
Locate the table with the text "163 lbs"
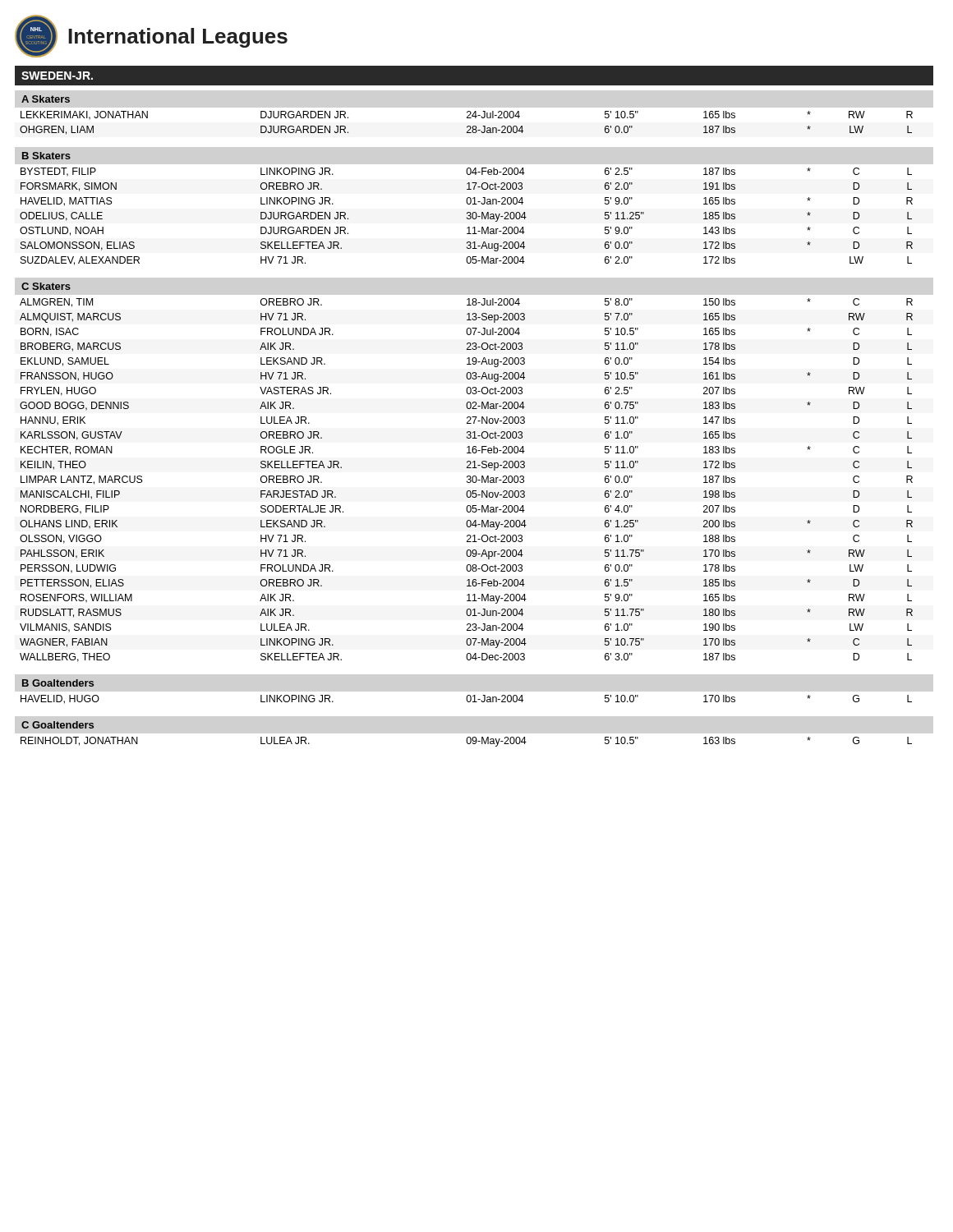[x=474, y=741]
